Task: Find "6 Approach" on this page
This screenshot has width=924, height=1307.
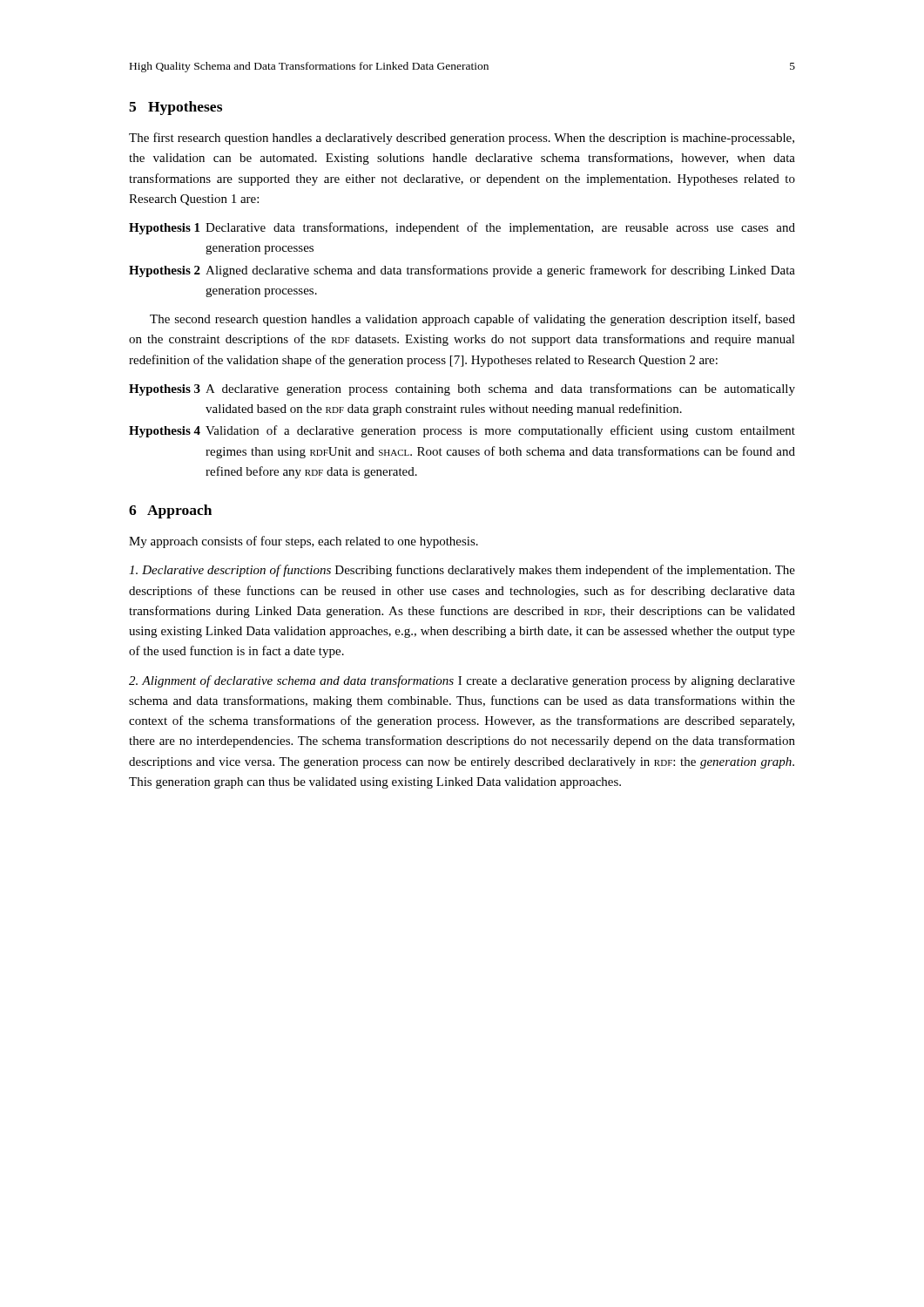Action: (170, 511)
